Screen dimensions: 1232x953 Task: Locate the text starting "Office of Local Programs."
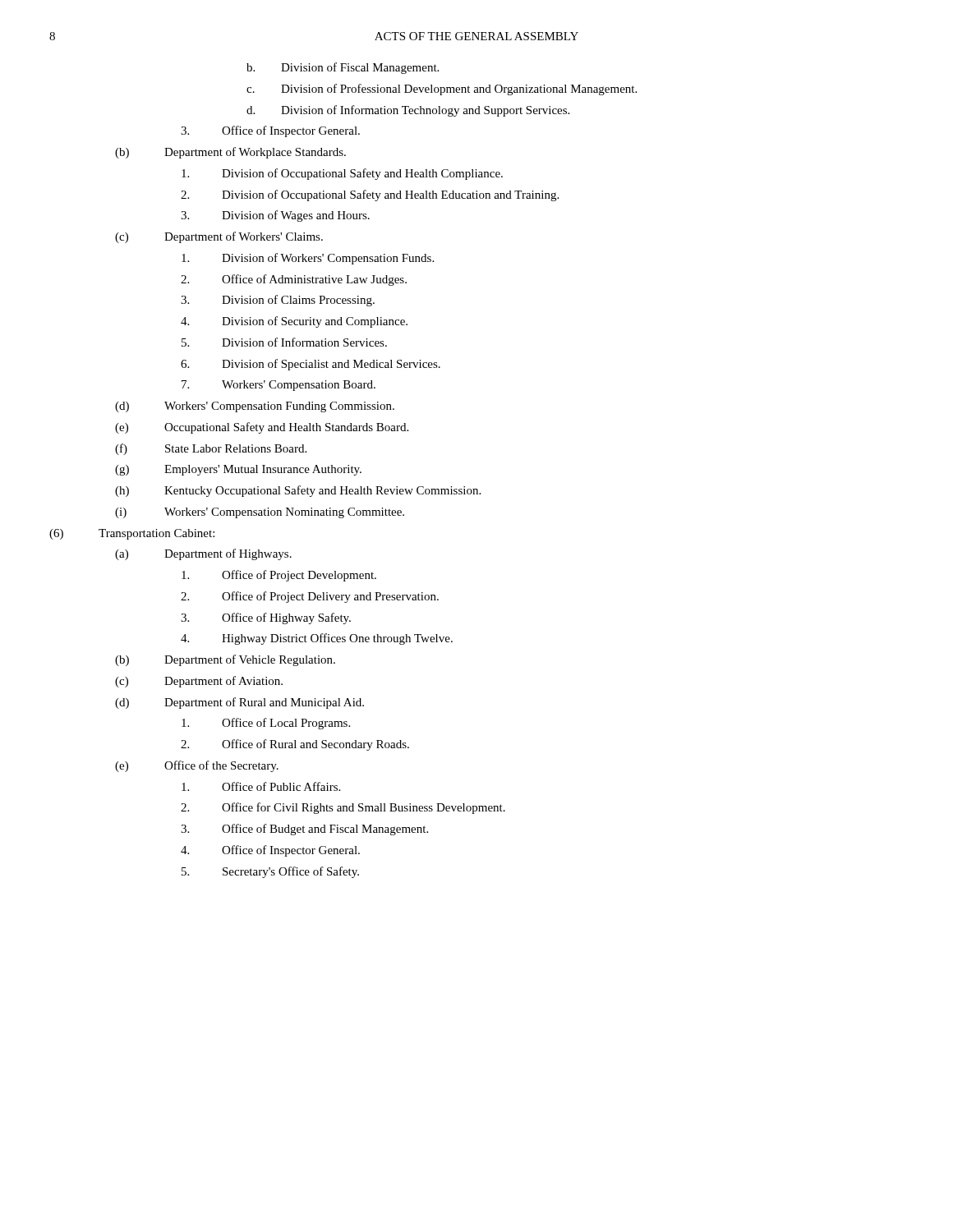(x=266, y=724)
